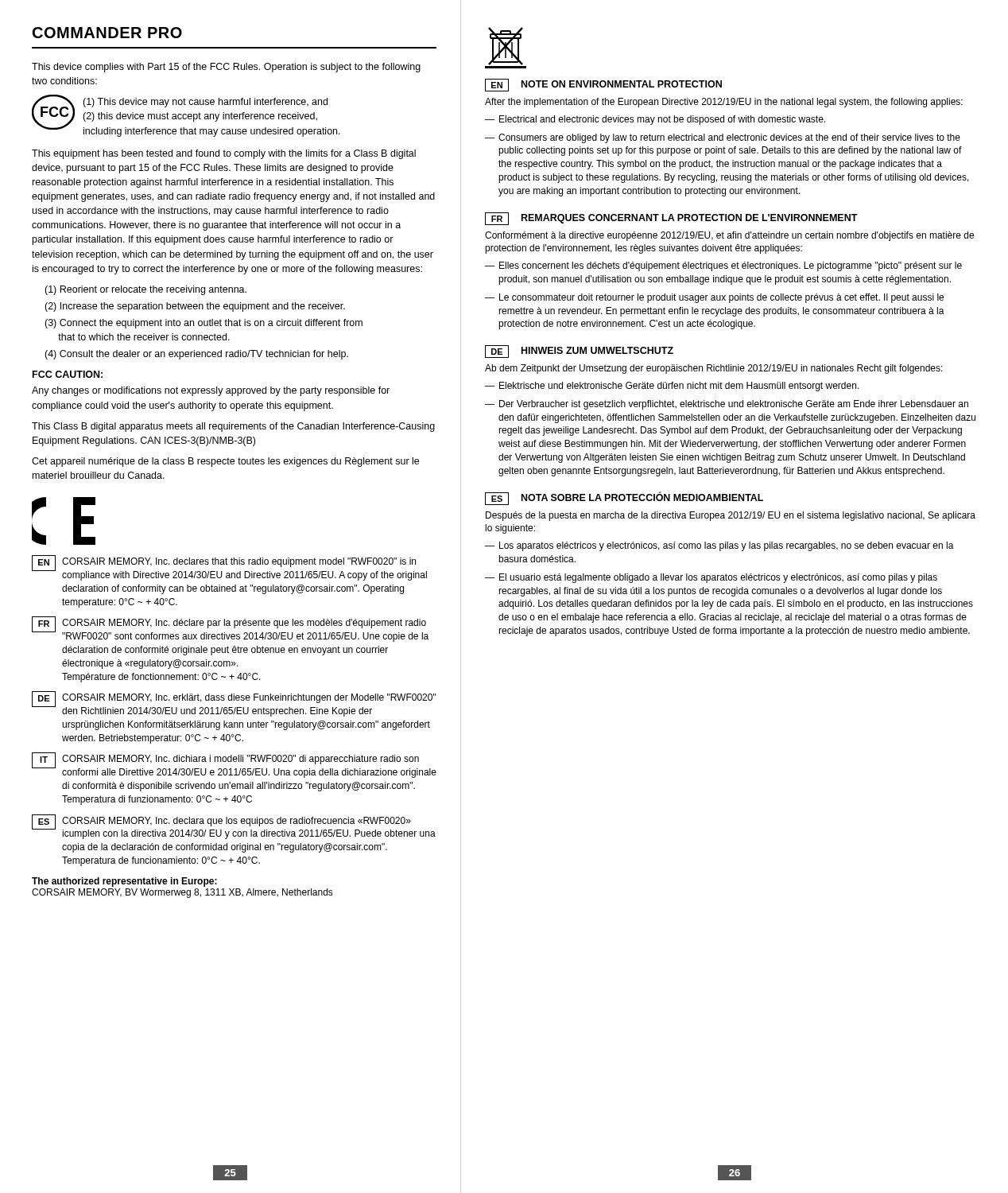
Task: Point to "ES NOTA SOBRE LA PROTECCIÓN MEDIOAMBIENTAL"
Action: 624,498
